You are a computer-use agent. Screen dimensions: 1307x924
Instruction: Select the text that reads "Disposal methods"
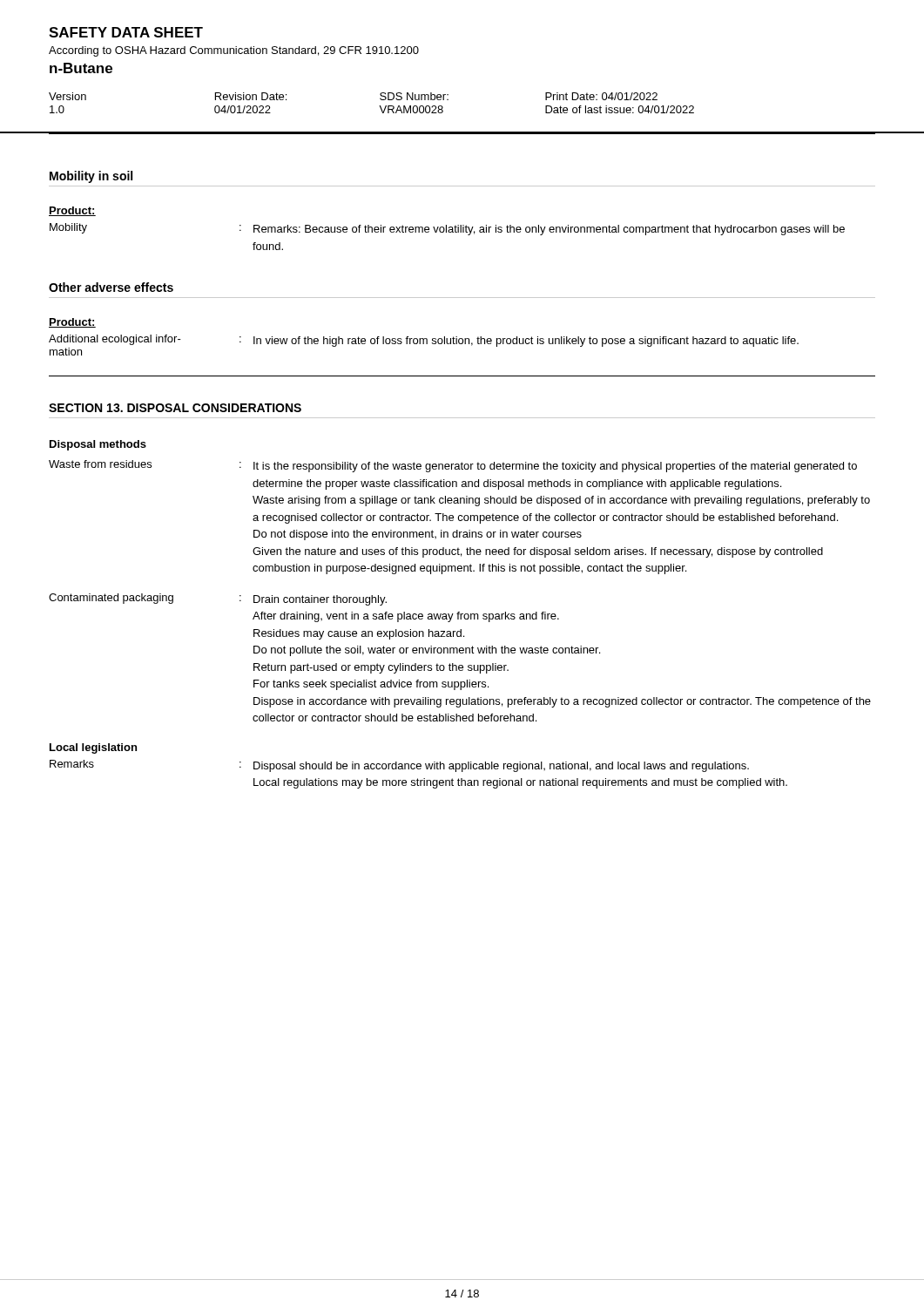[98, 444]
